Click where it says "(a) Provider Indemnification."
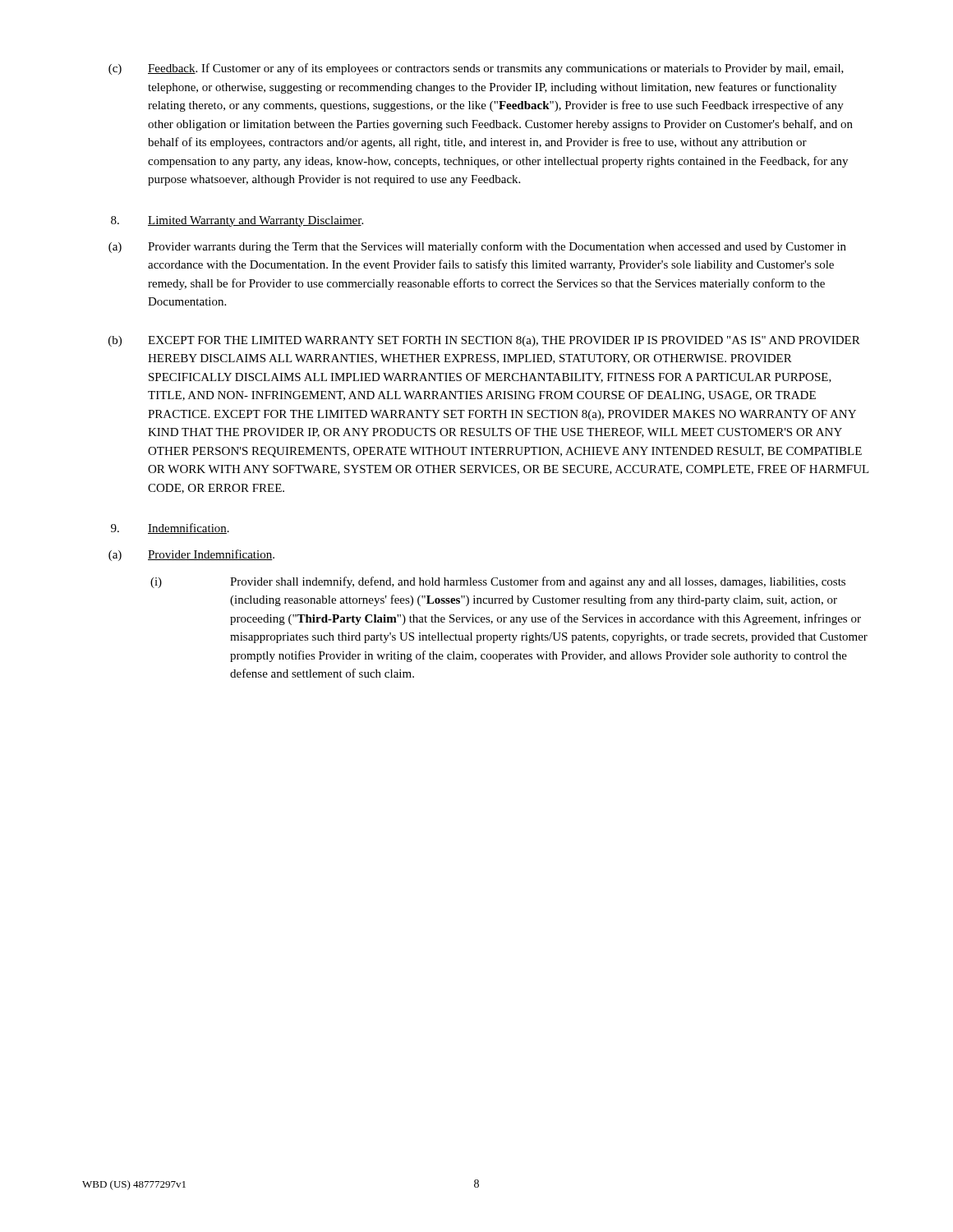The width and height of the screenshot is (953, 1232). tap(191, 555)
